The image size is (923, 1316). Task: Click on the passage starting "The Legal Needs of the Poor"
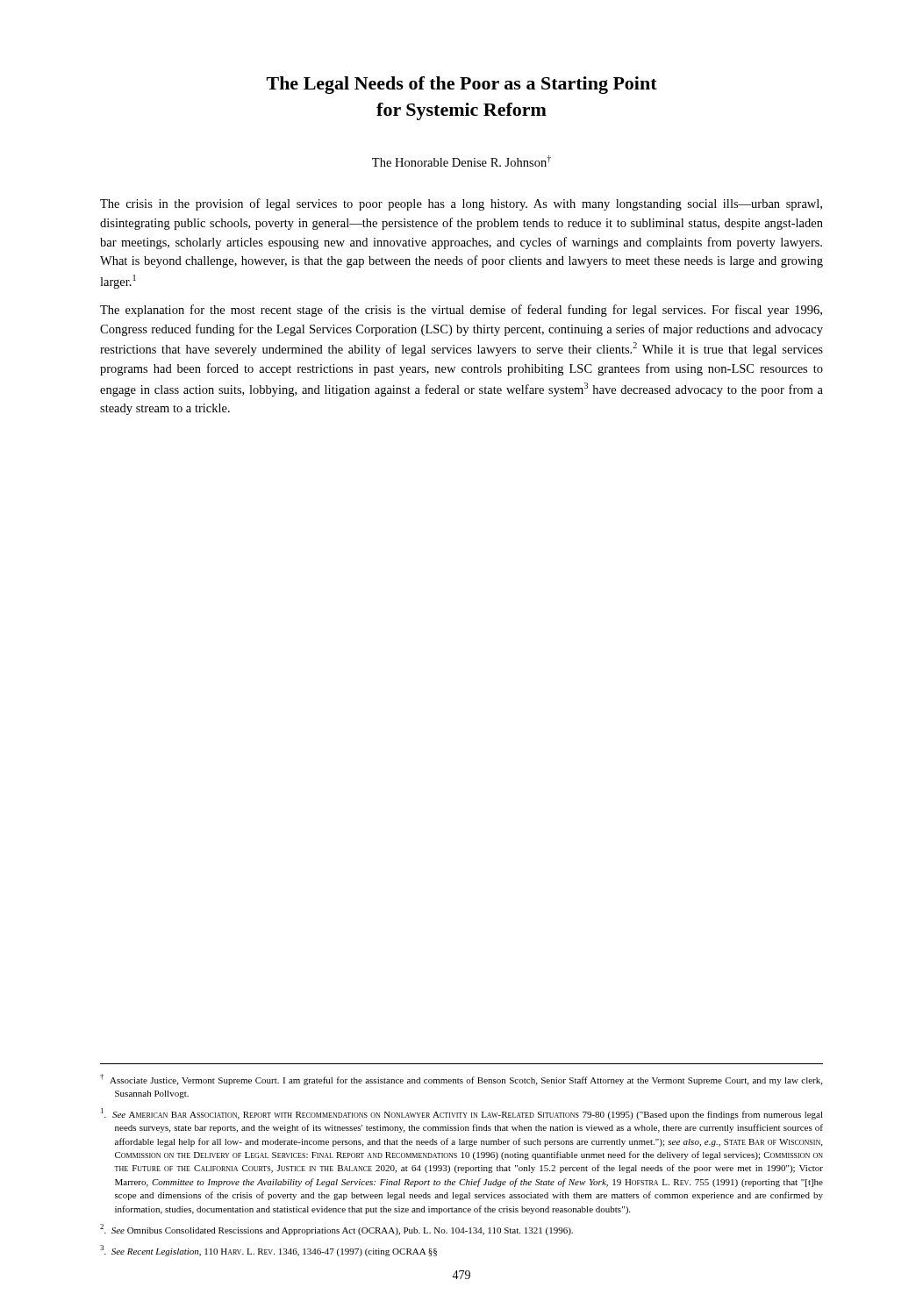click(x=462, y=96)
